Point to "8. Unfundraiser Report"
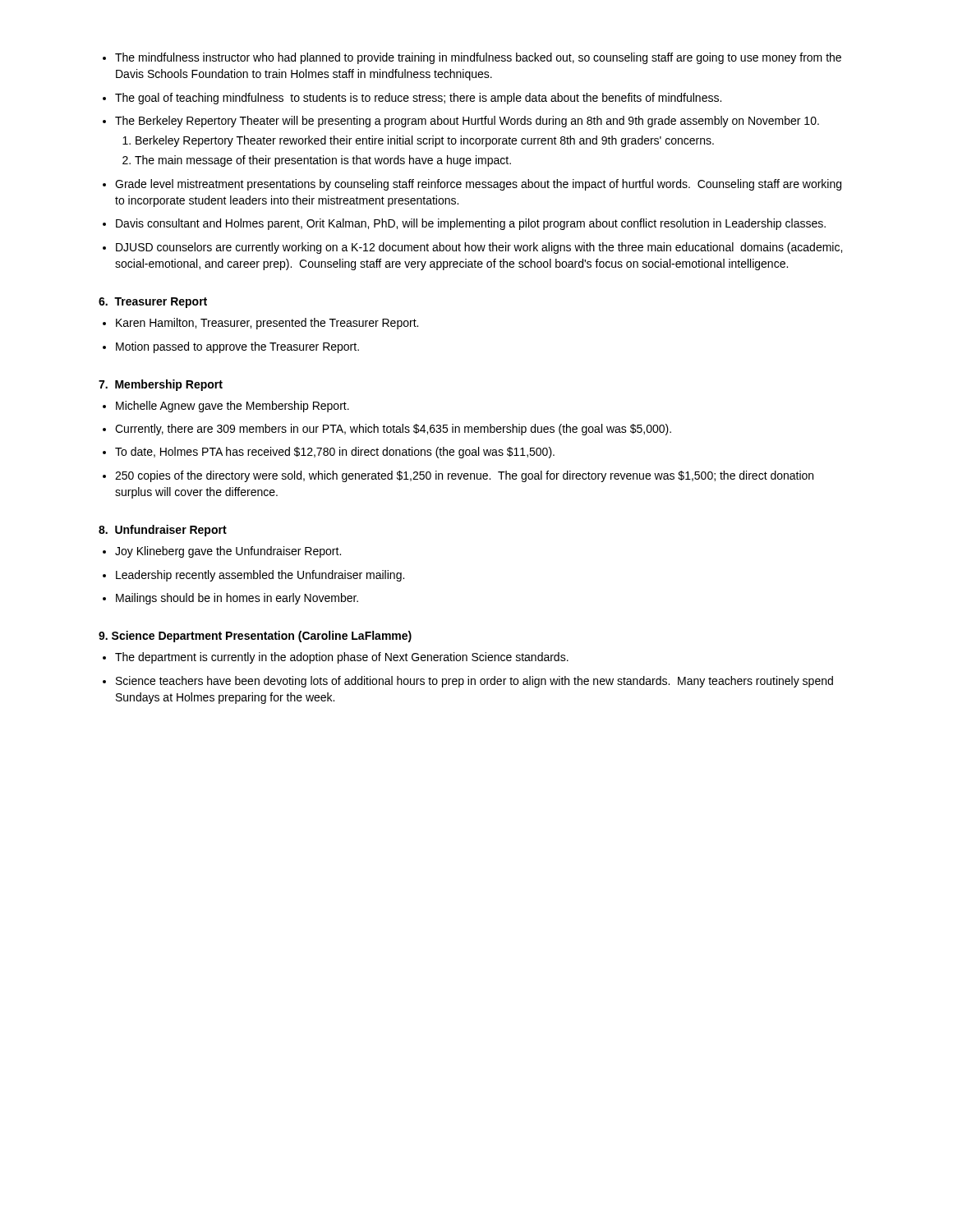This screenshot has width=953, height=1232. pyautogui.click(x=162, y=530)
